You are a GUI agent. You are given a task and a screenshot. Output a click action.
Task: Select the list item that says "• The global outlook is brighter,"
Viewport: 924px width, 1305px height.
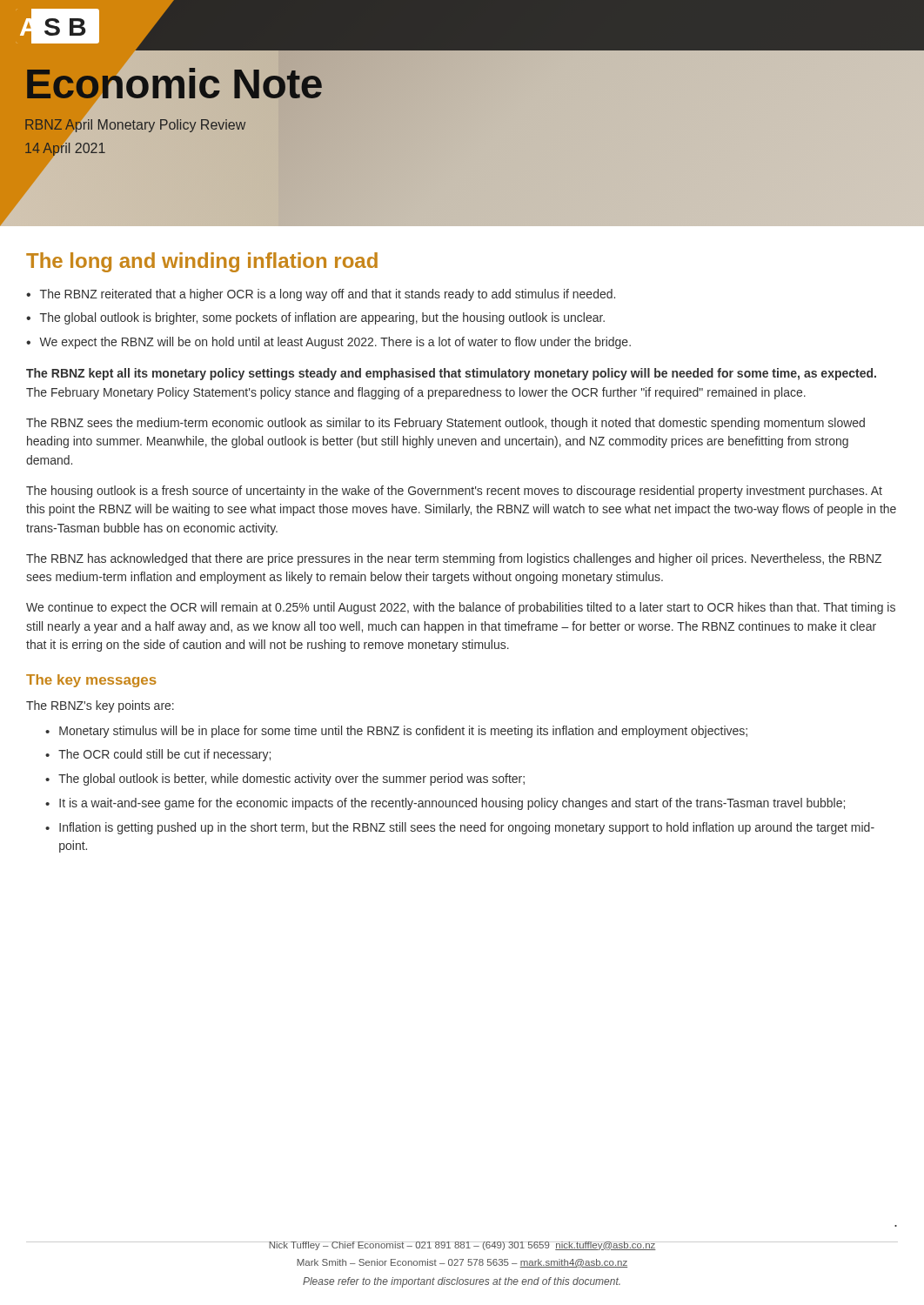click(x=316, y=319)
